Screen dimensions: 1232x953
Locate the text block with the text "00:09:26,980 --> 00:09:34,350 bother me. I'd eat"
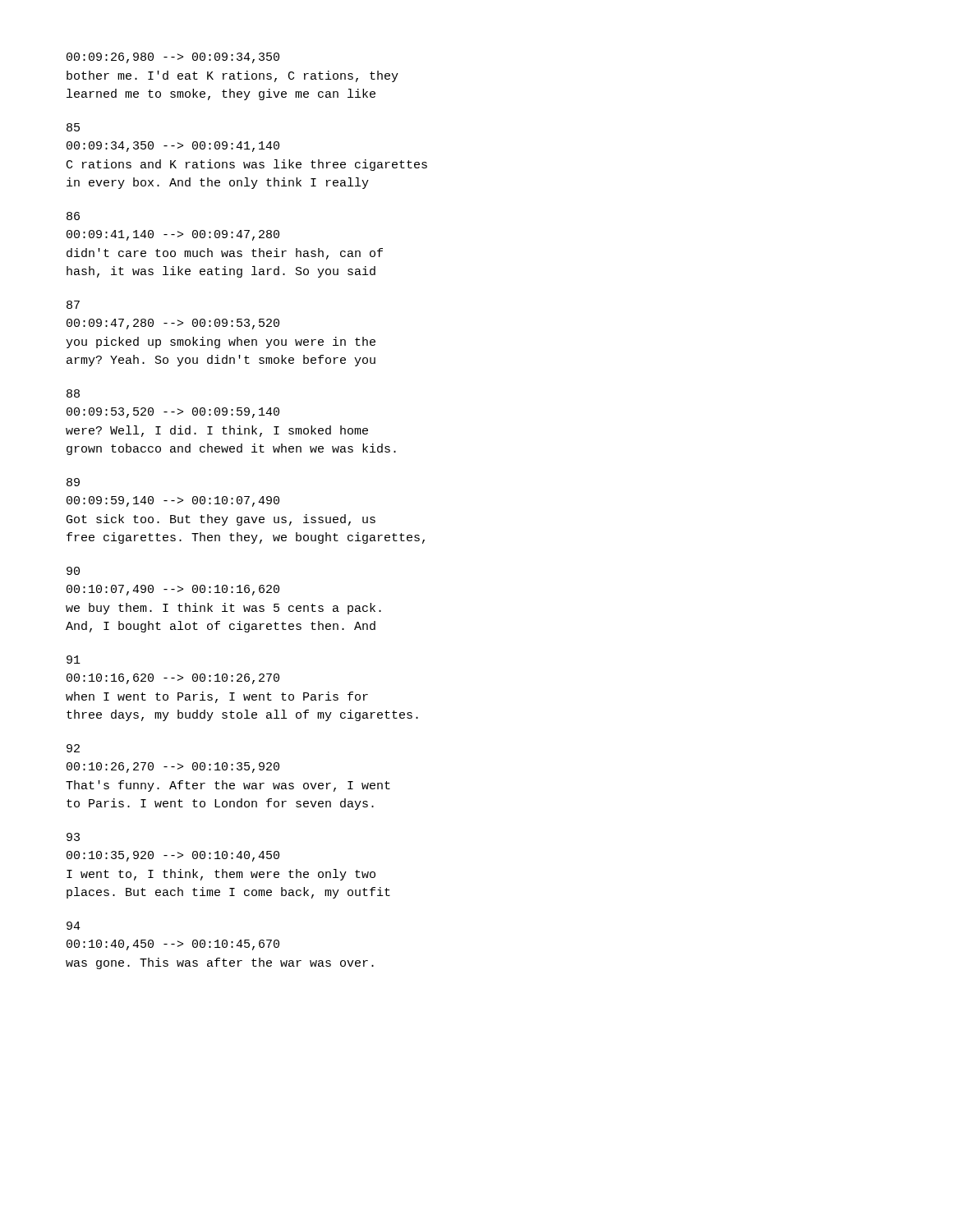(x=173, y=58)
